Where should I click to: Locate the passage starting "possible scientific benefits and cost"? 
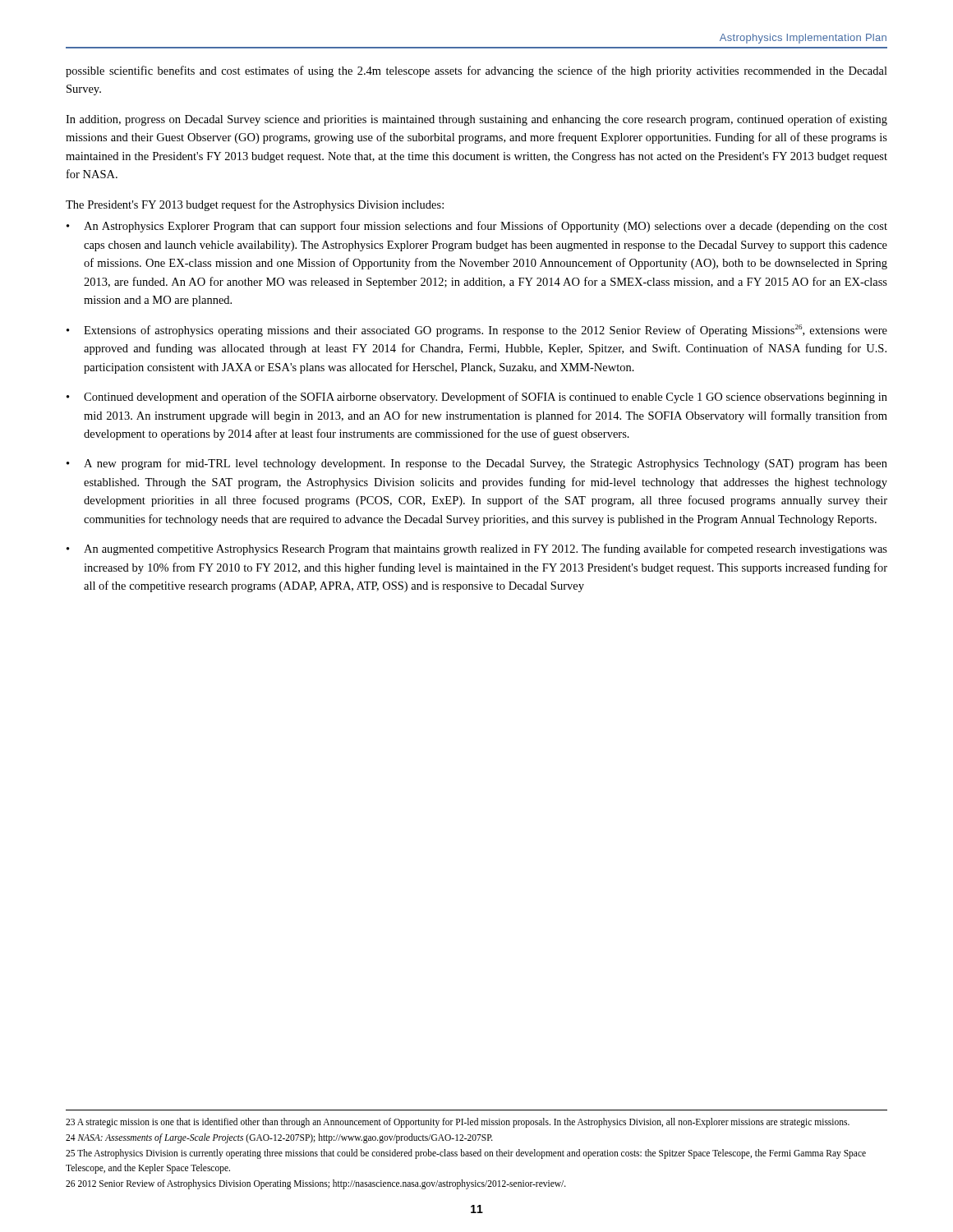476,80
